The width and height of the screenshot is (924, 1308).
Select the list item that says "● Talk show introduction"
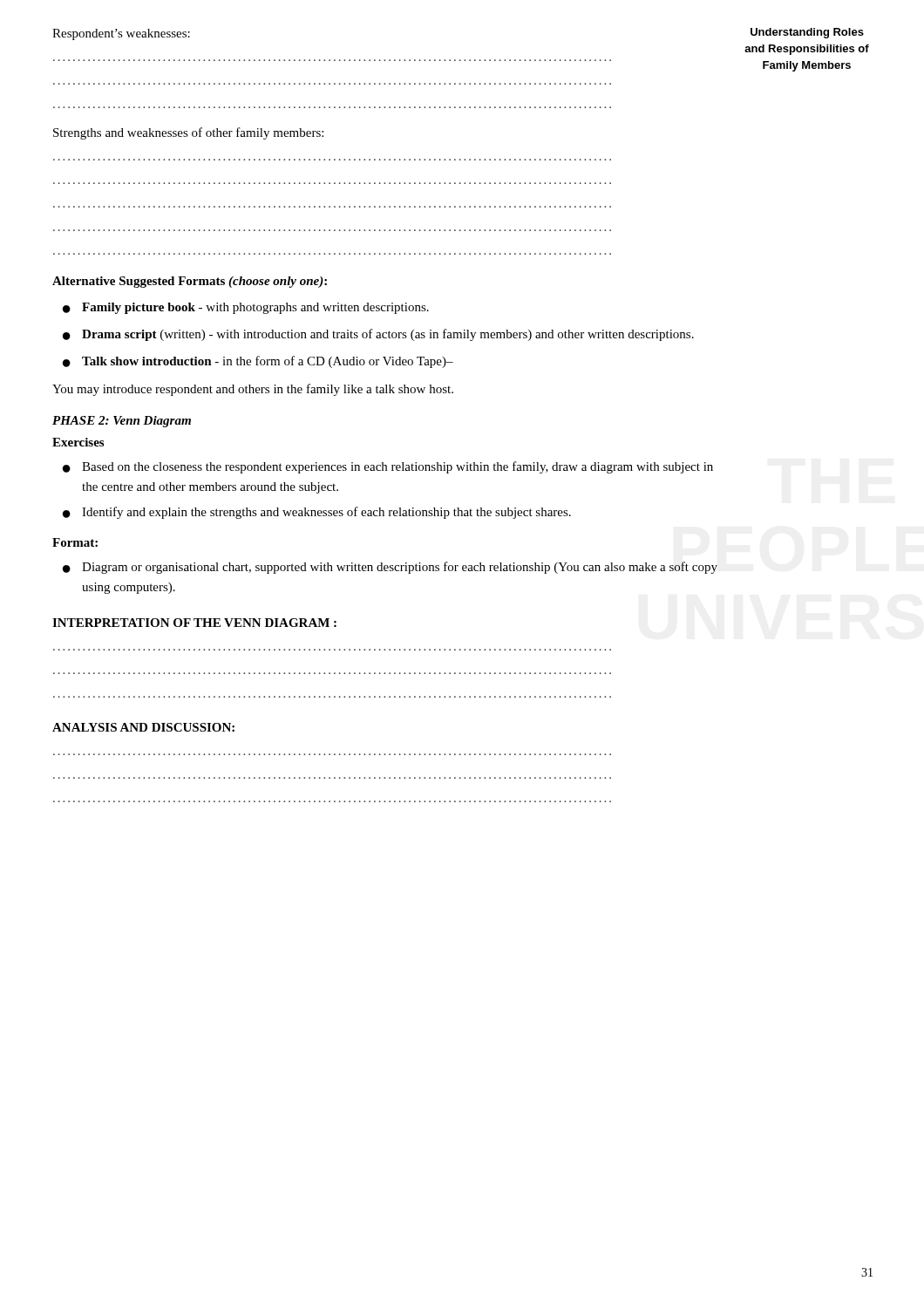[x=397, y=362]
